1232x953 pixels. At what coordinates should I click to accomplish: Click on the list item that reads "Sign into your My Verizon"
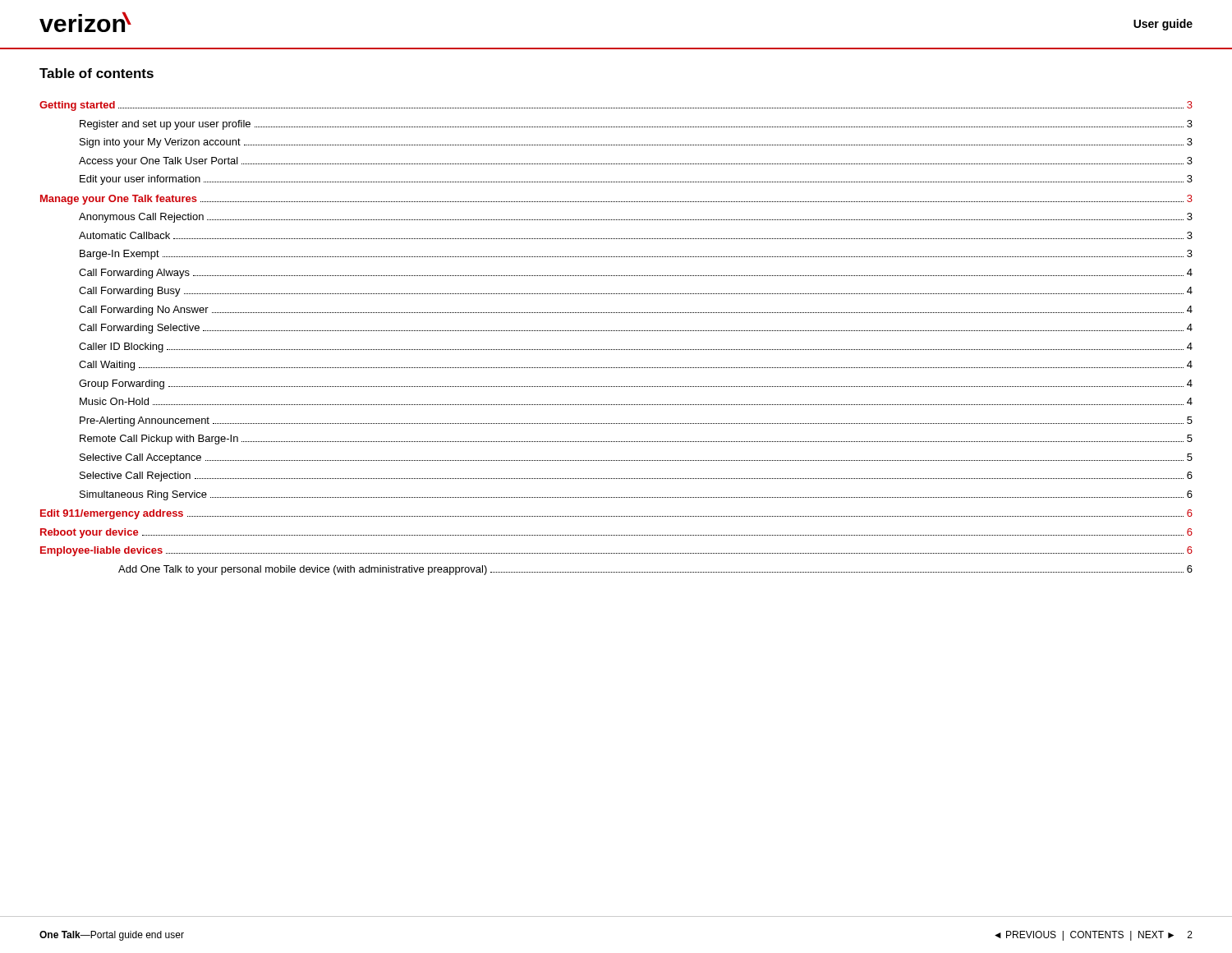[636, 142]
